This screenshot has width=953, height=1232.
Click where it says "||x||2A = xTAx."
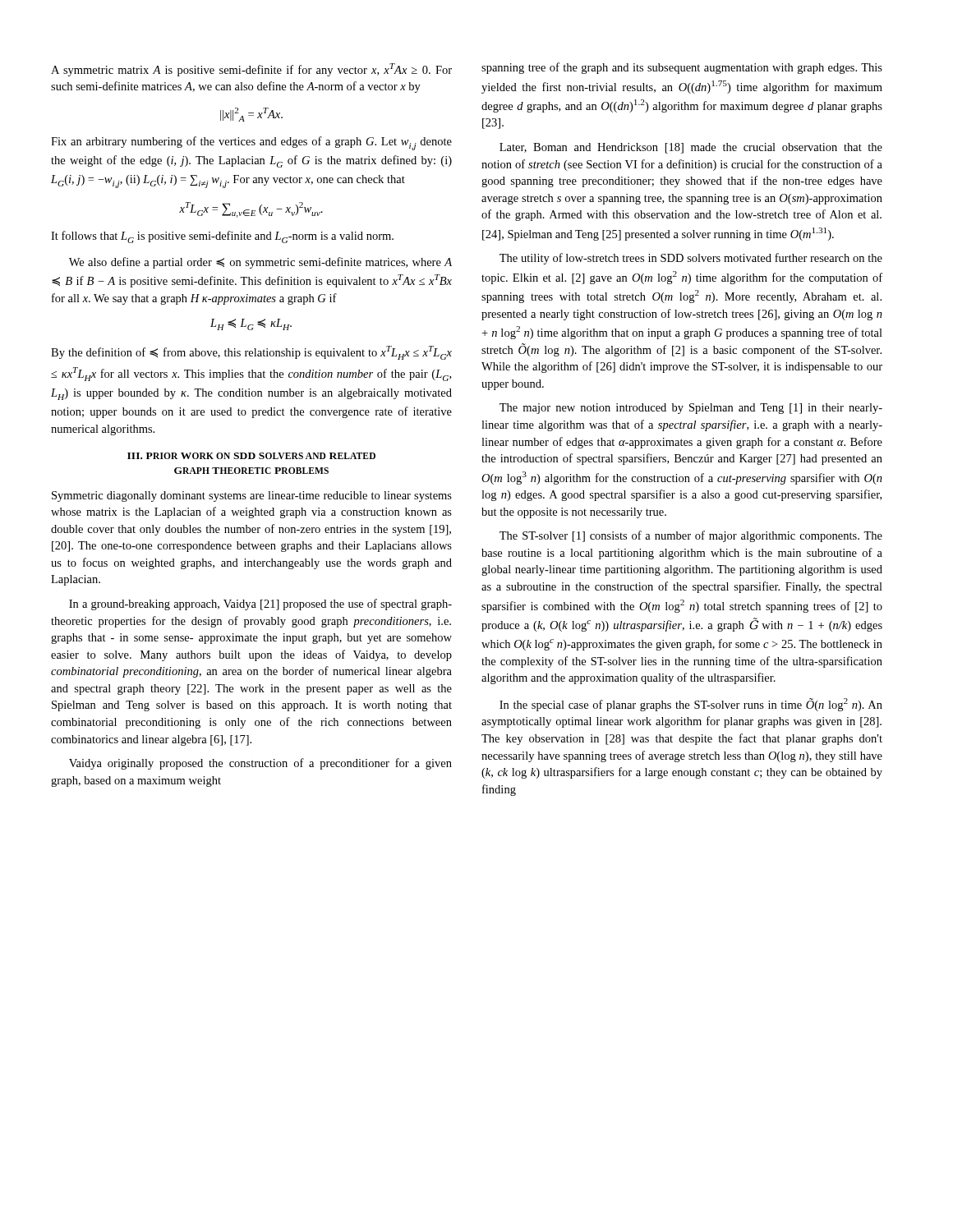[x=251, y=114]
